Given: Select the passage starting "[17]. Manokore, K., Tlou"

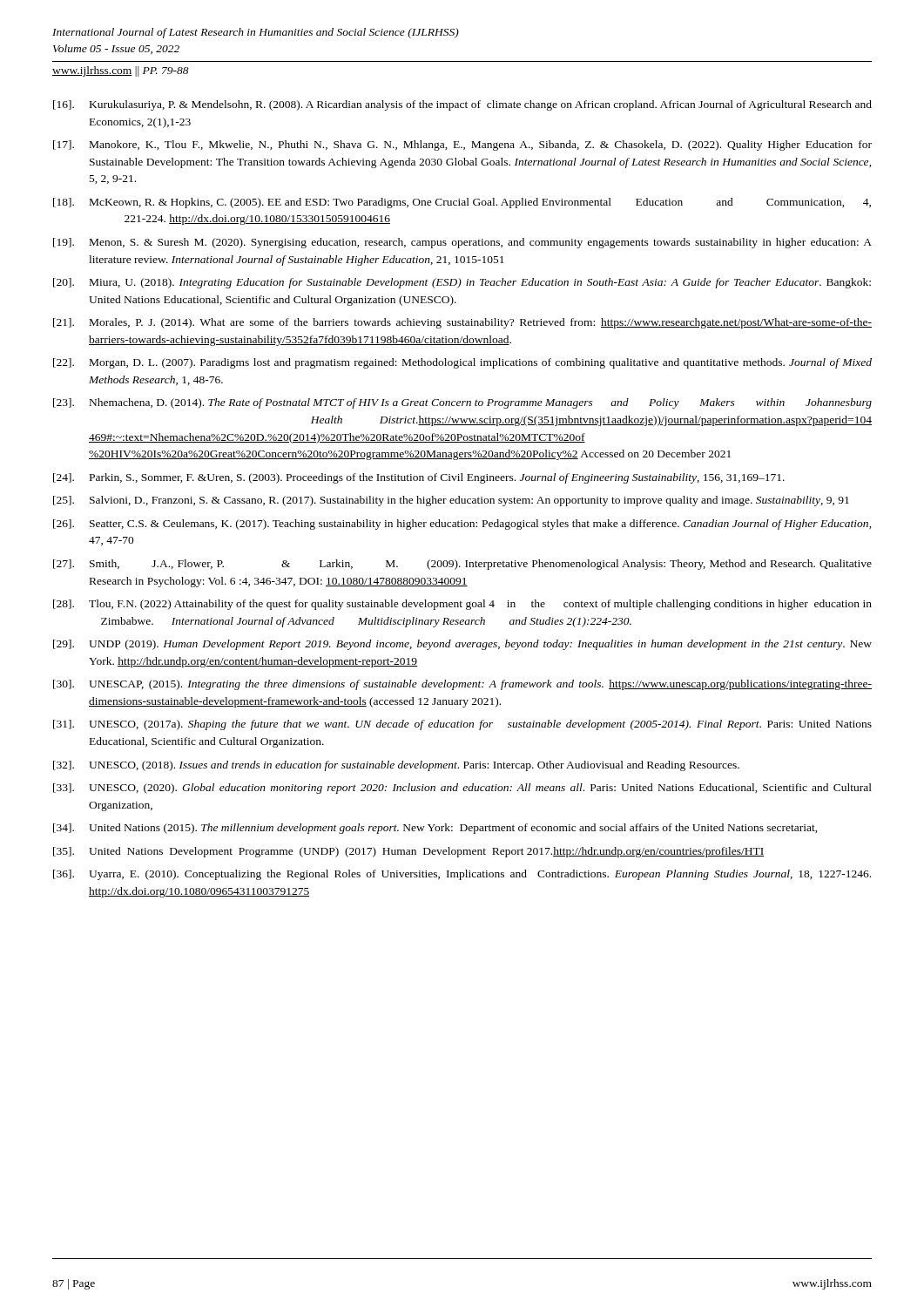Looking at the screenshot, I should click(462, 162).
